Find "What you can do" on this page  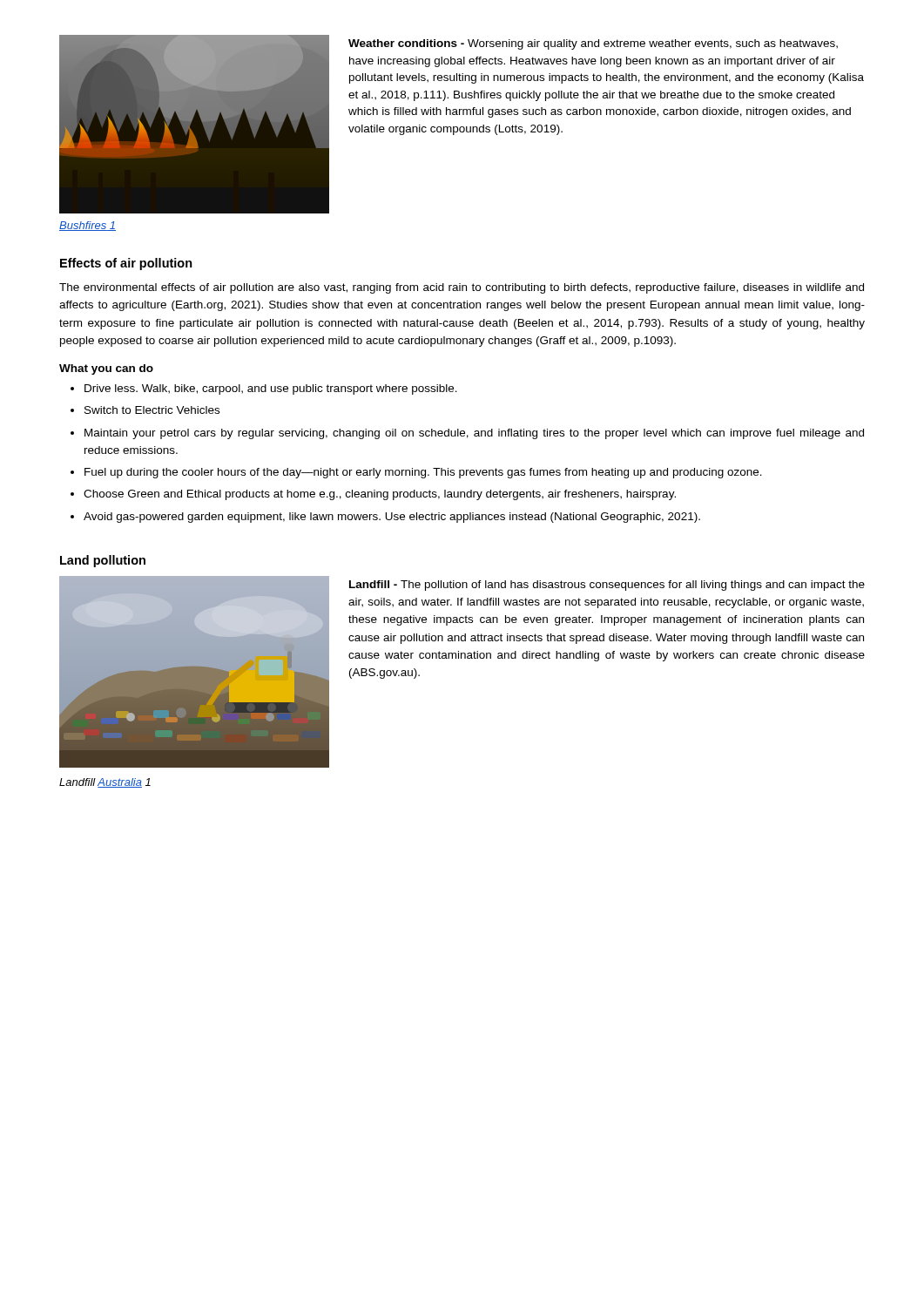click(106, 368)
